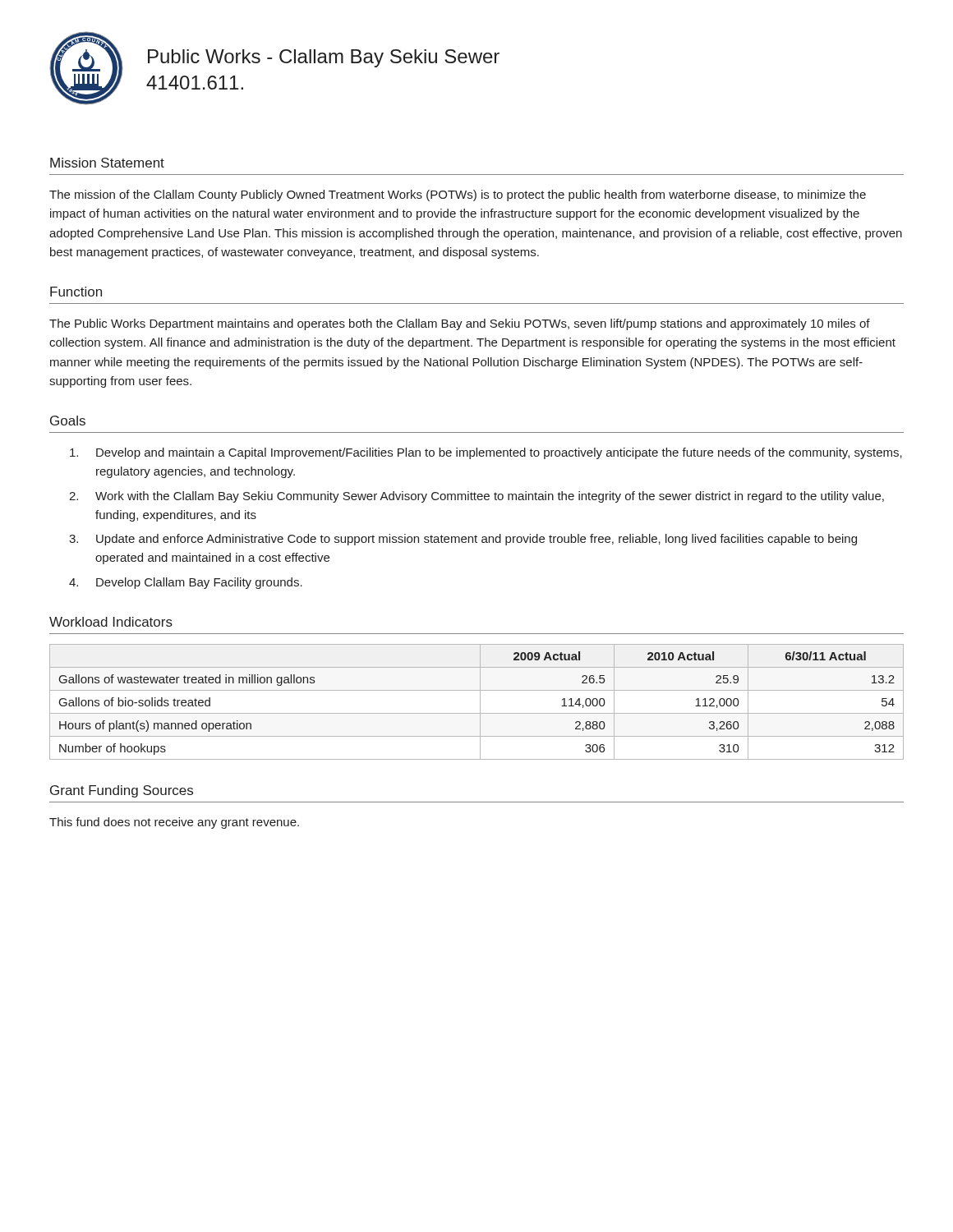The width and height of the screenshot is (953, 1232).
Task: Point to the block beginning "This fund does not receive any grant"
Action: [x=175, y=822]
